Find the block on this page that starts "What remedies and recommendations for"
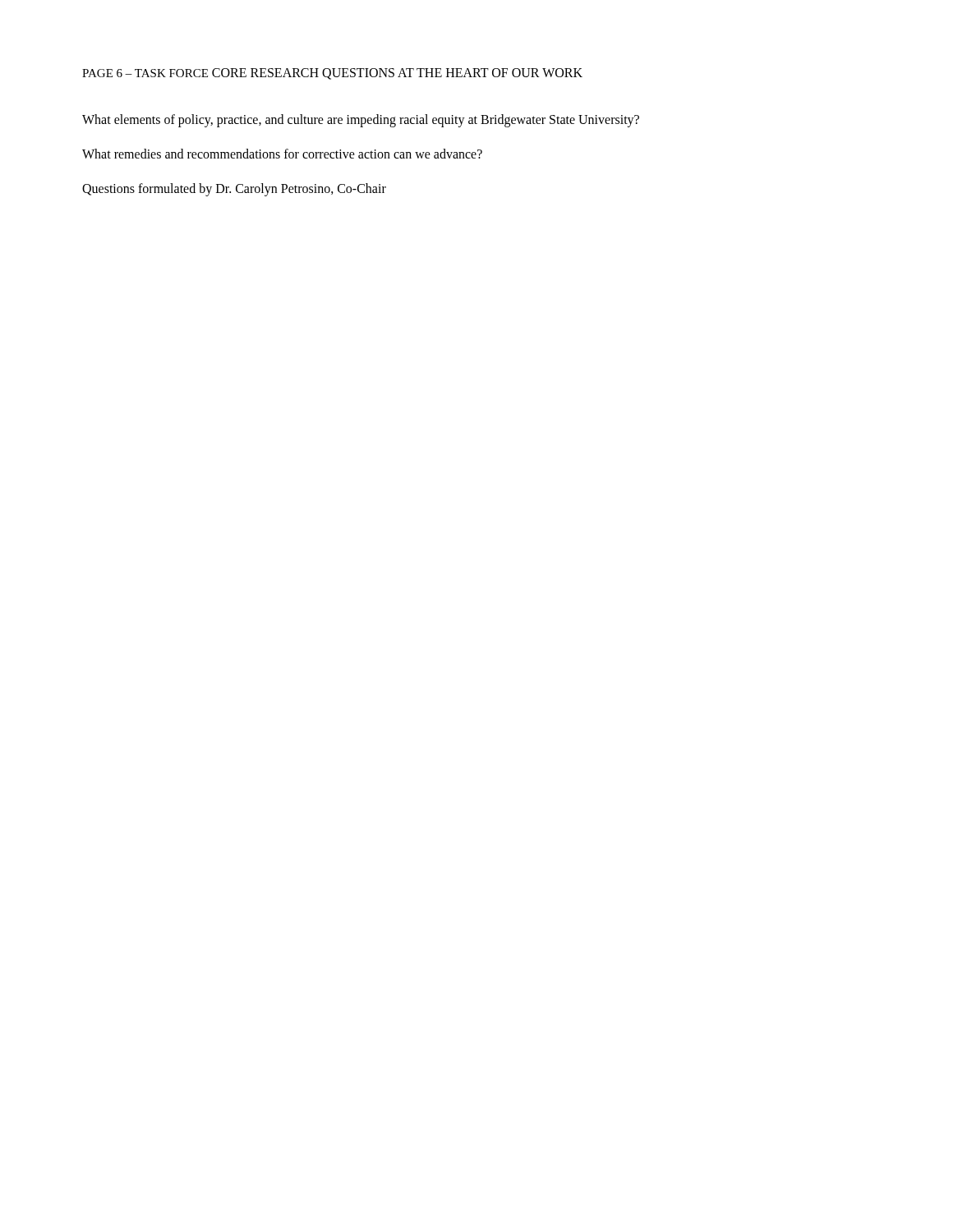Image resolution: width=953 pixels, height=1232 pixels. 282,154
